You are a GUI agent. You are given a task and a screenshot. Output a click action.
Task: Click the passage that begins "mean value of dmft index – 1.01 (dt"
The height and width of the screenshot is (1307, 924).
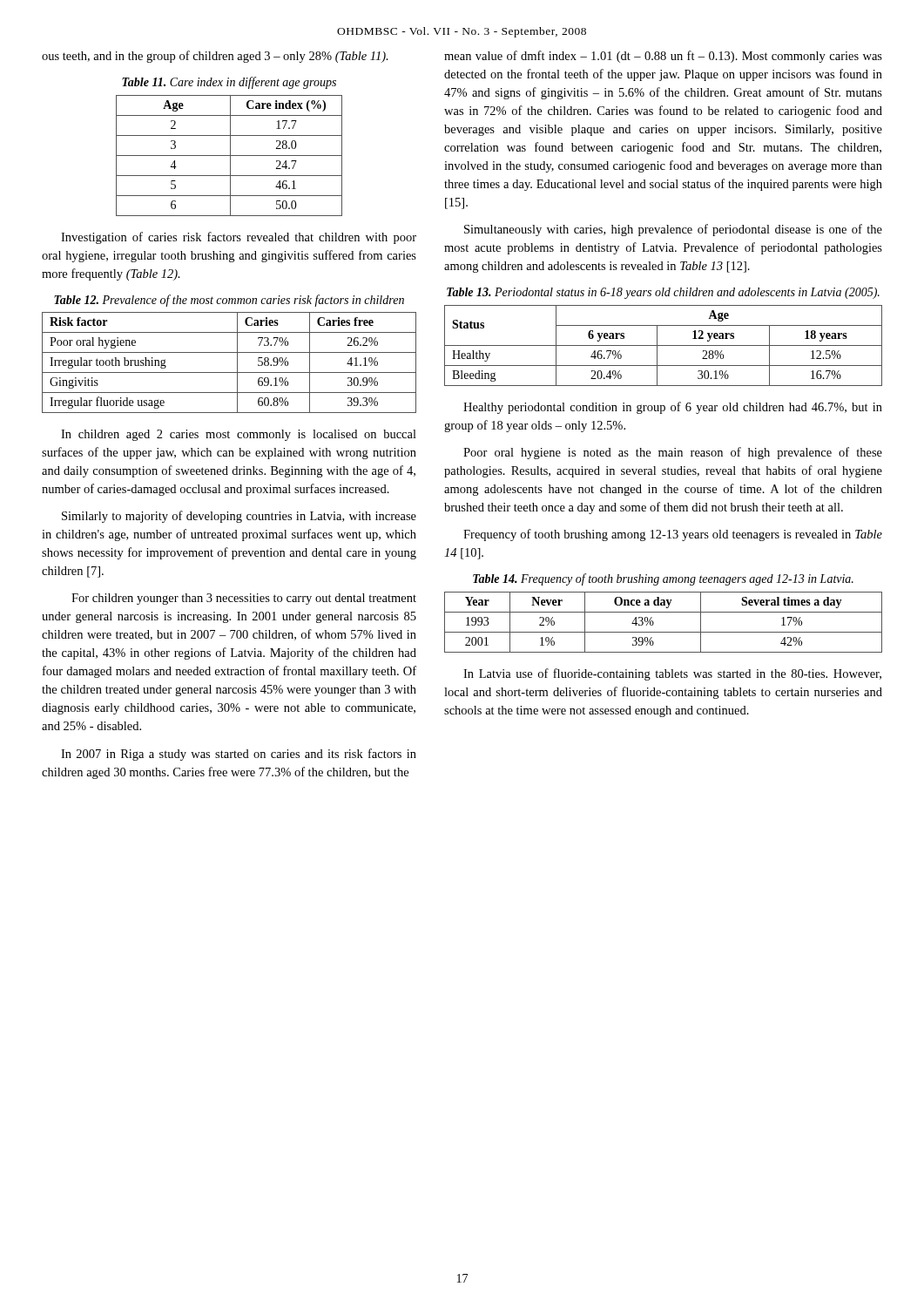pyautogui.click(x=663, y=129)
